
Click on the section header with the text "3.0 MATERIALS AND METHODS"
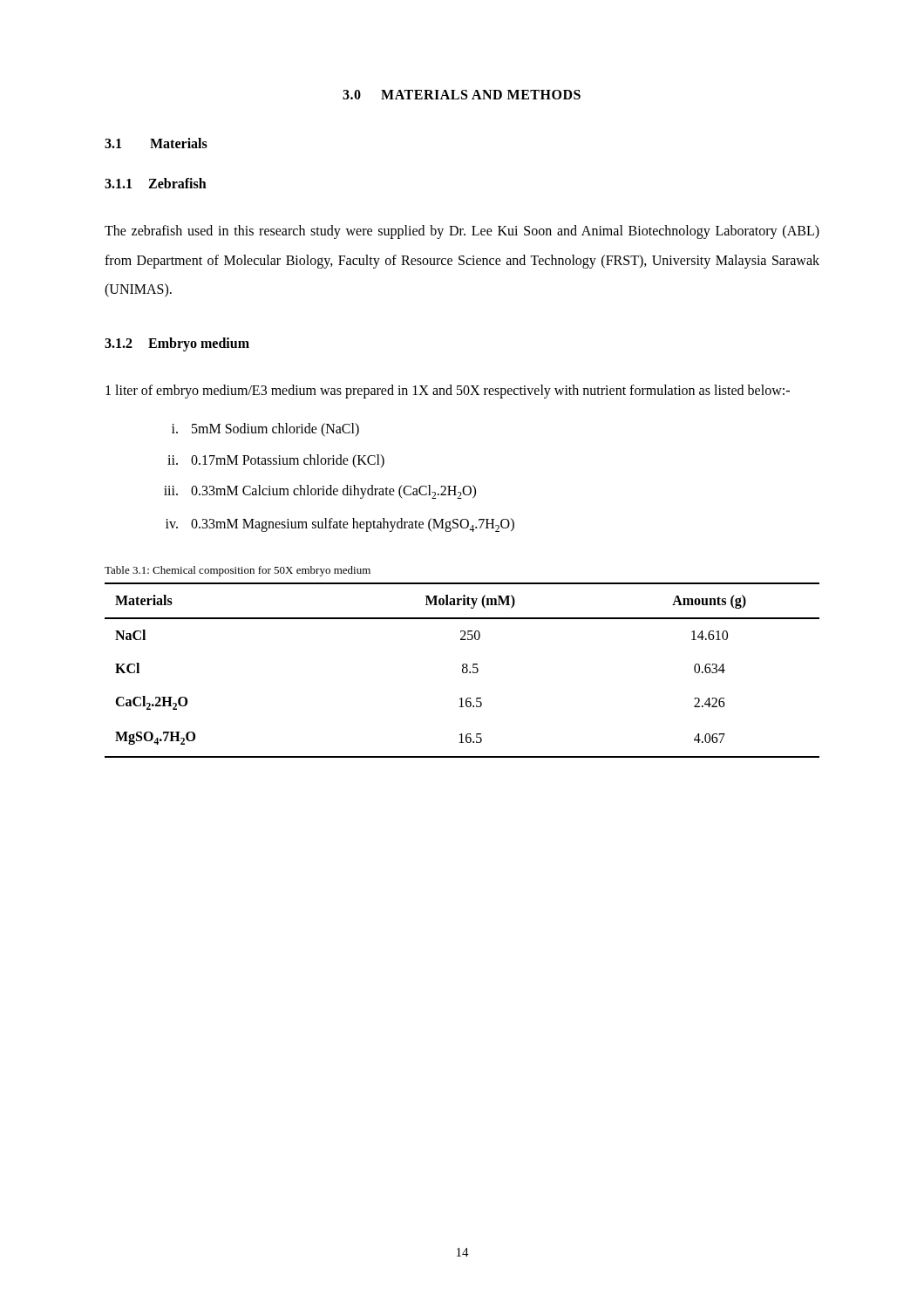[x=462, y=95]
